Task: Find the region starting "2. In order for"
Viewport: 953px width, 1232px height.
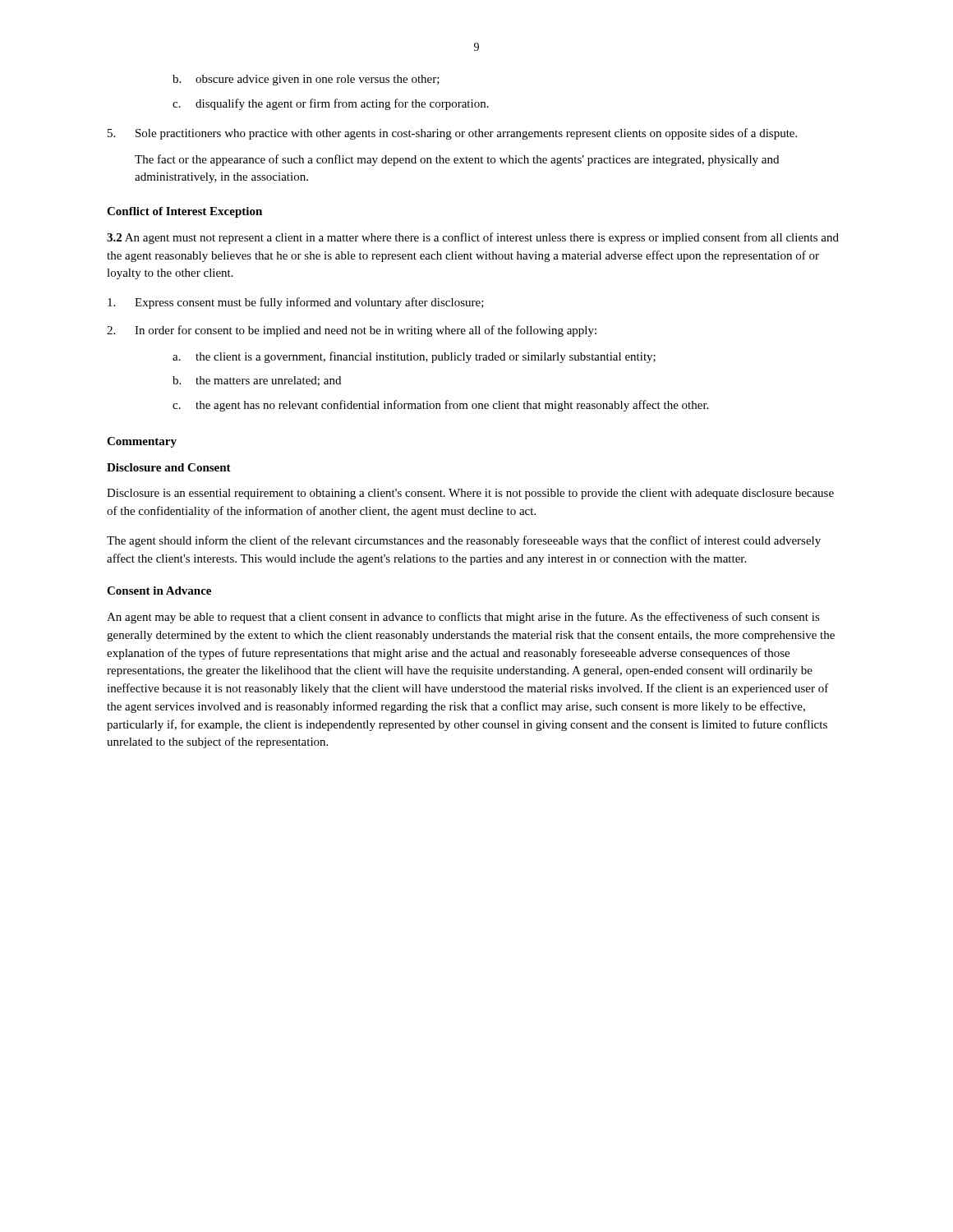Action: tap(352, 331)
